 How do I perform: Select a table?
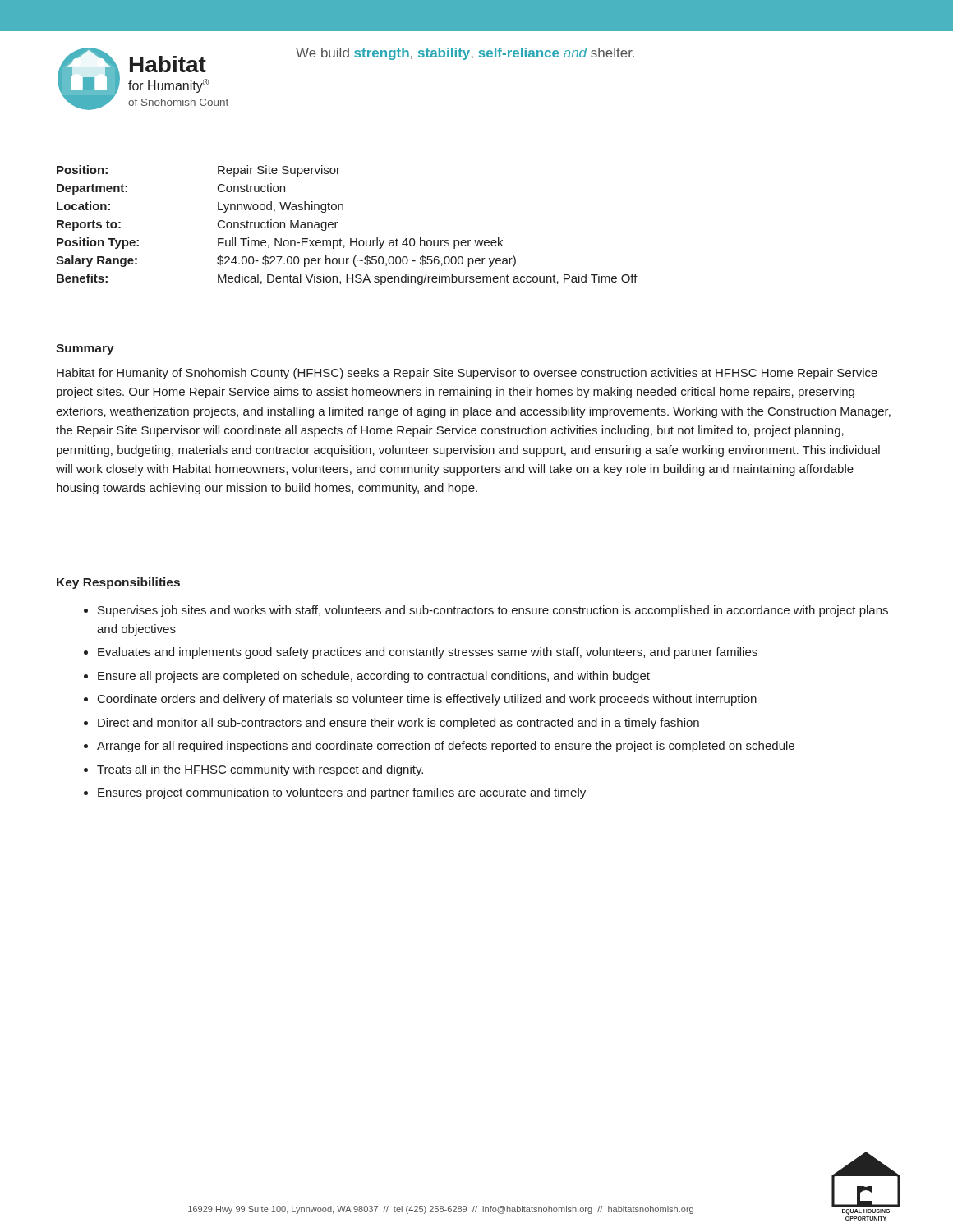pyautogui.click(x=476, y=223)
